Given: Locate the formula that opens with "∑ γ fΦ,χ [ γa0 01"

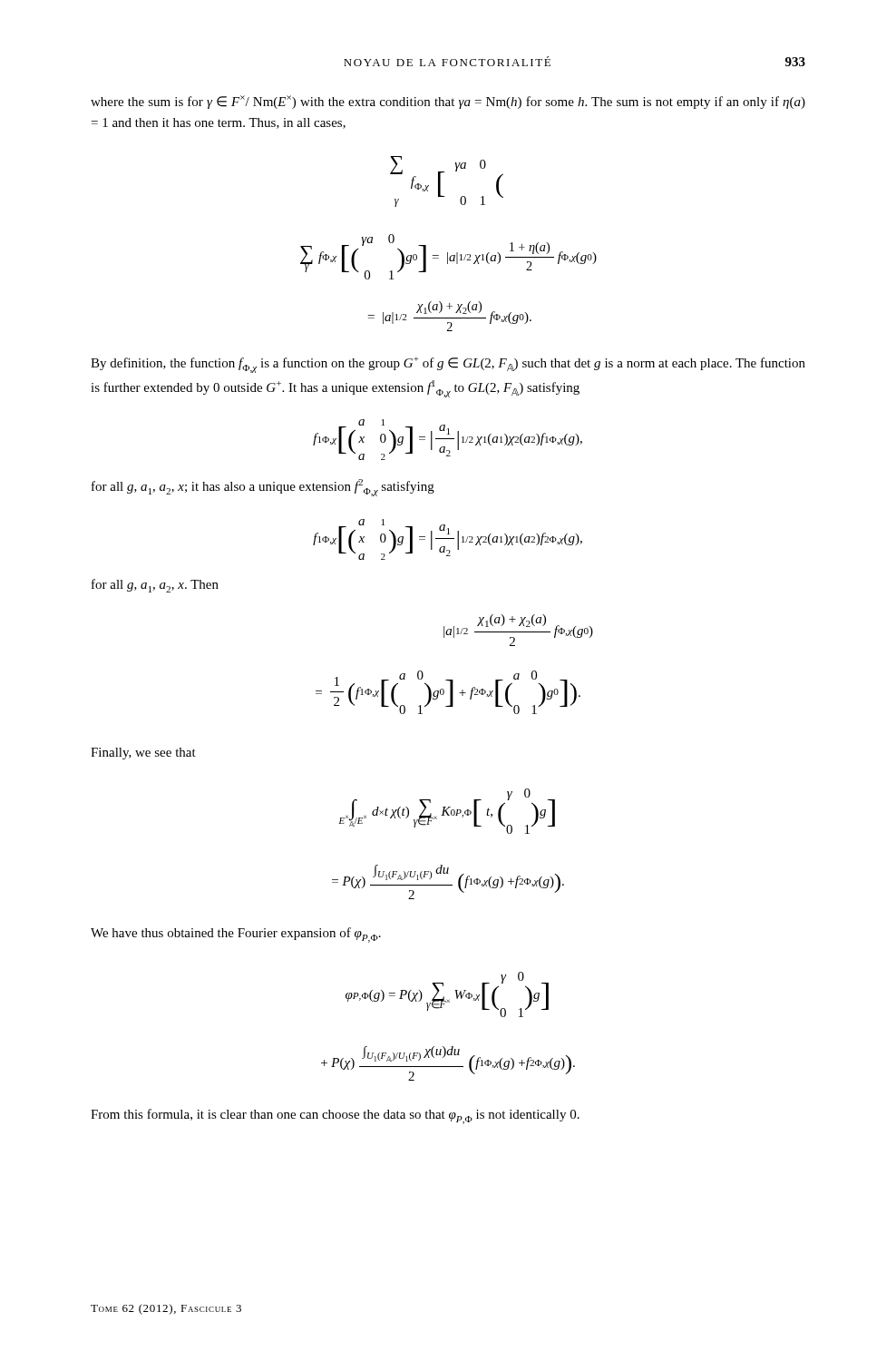Looking at the screenshot, I should pos(448,241).
